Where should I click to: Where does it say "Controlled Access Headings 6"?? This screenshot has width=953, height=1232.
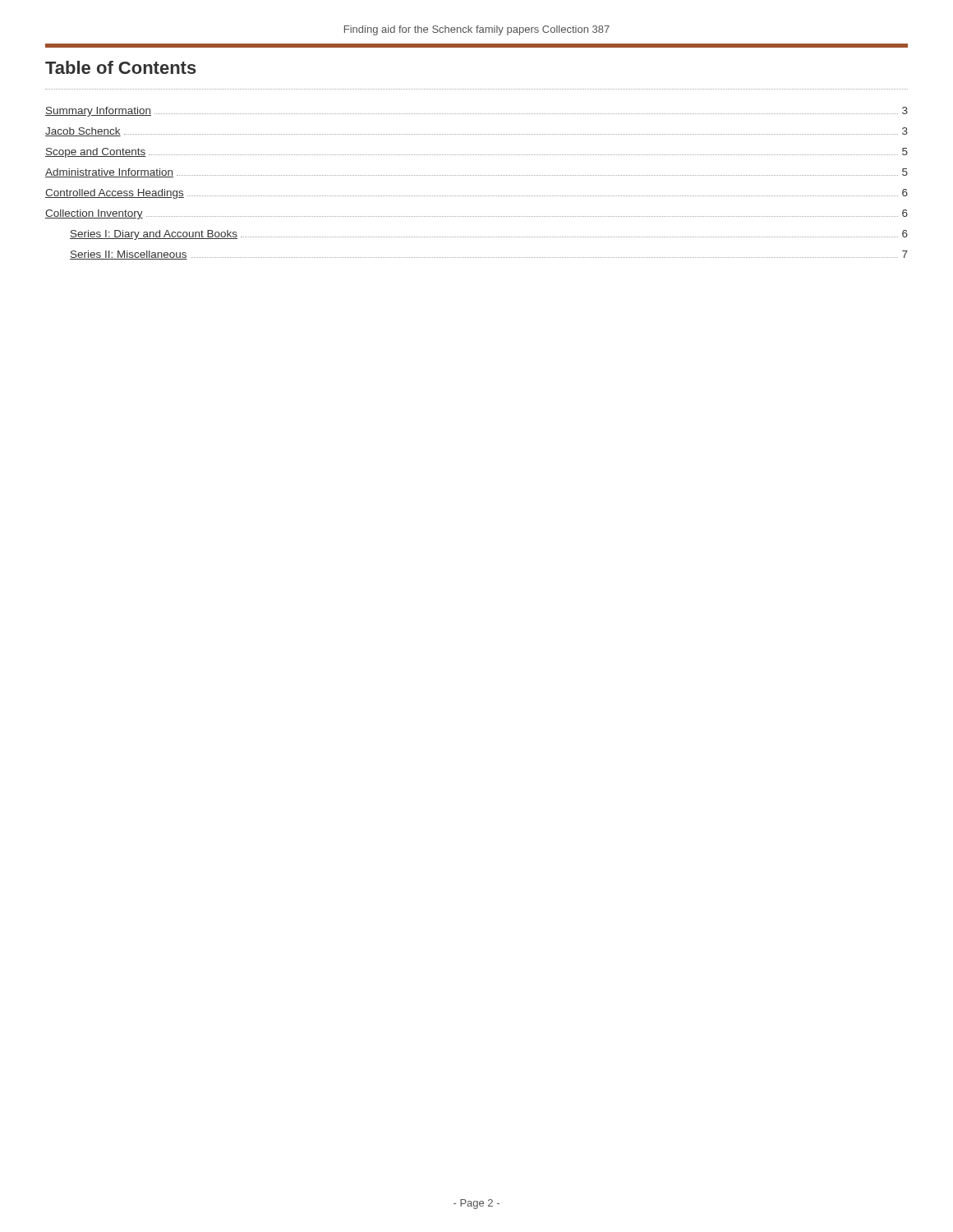click(x=476, y=193)
